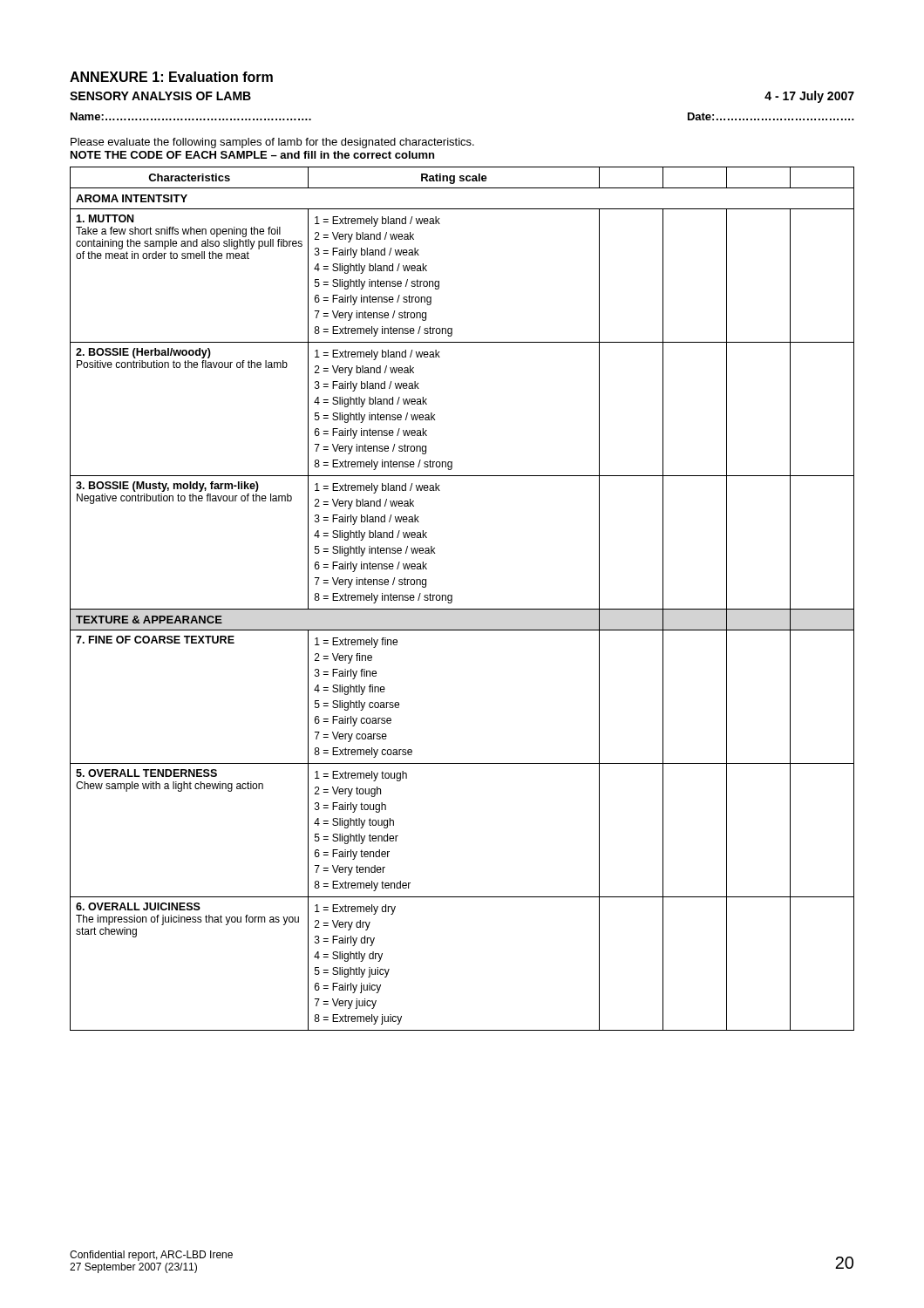Select a table
The image size is (924, 1308).
pyautogui.click(x=462, y=599)
